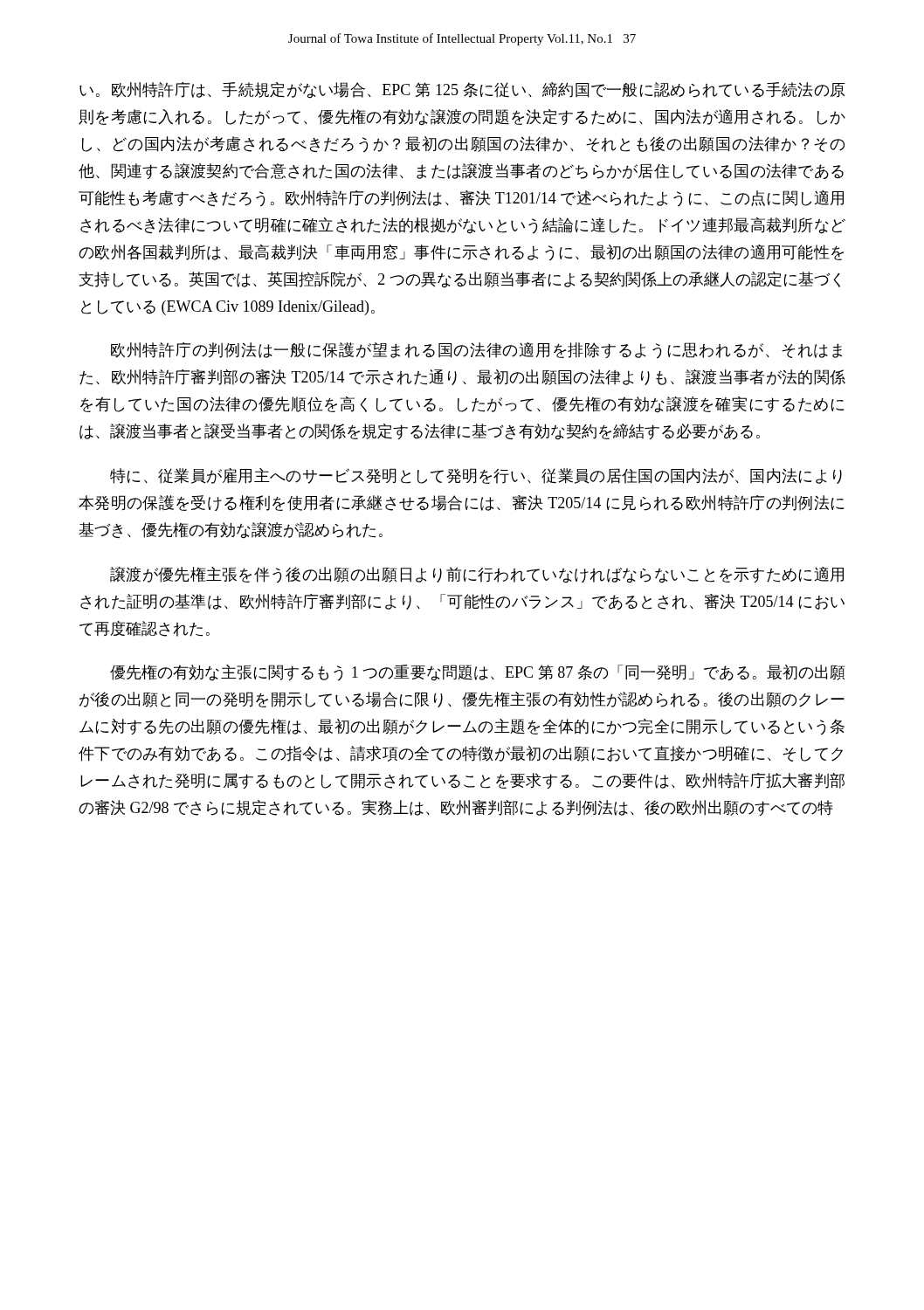Select the text block that says "い。欧州特許庁は、手続規定がない場合、EPC 第 125 条に従い、締約国で一般に認められている手続法の原則を考慮に入れる。したがって、優先権の有効な譲渡の問題を決定するために、国内法が適用される。しかし、どの国内法が考慮されるべきだろうか？最初の出願国の法律か、それとも後の出願国の法律か？その他、関連する譲渡契約で合意された国の法律、または譲渡当事者のどちらかが居住している国の法律である可能性も考慮すべきだろう。欧州特許庁の判例法は、審決"
The image size is (924, 1310).
coord(462,198)
